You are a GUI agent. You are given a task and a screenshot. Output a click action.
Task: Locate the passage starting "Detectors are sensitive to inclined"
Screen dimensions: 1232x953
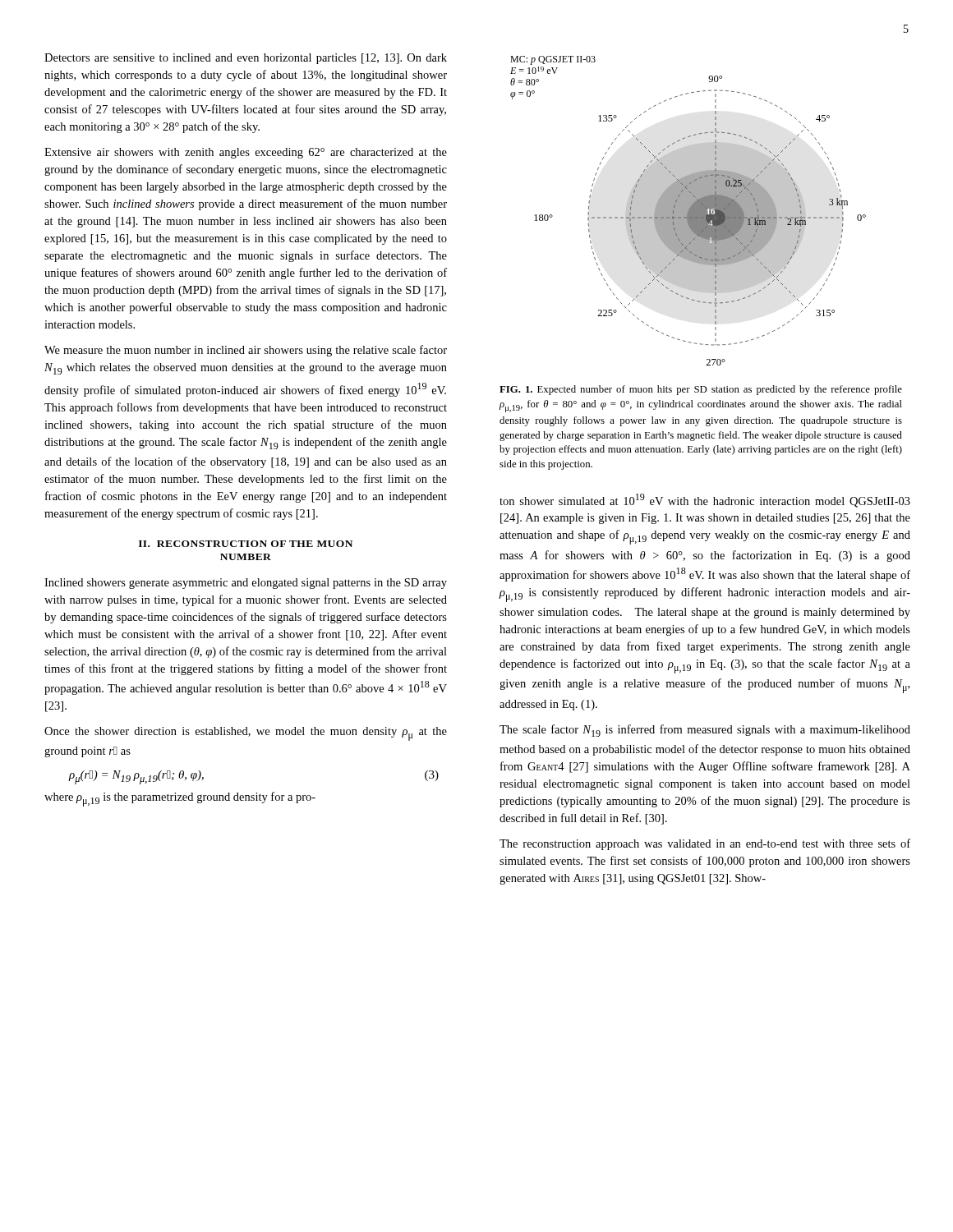[x=246, y=92]
